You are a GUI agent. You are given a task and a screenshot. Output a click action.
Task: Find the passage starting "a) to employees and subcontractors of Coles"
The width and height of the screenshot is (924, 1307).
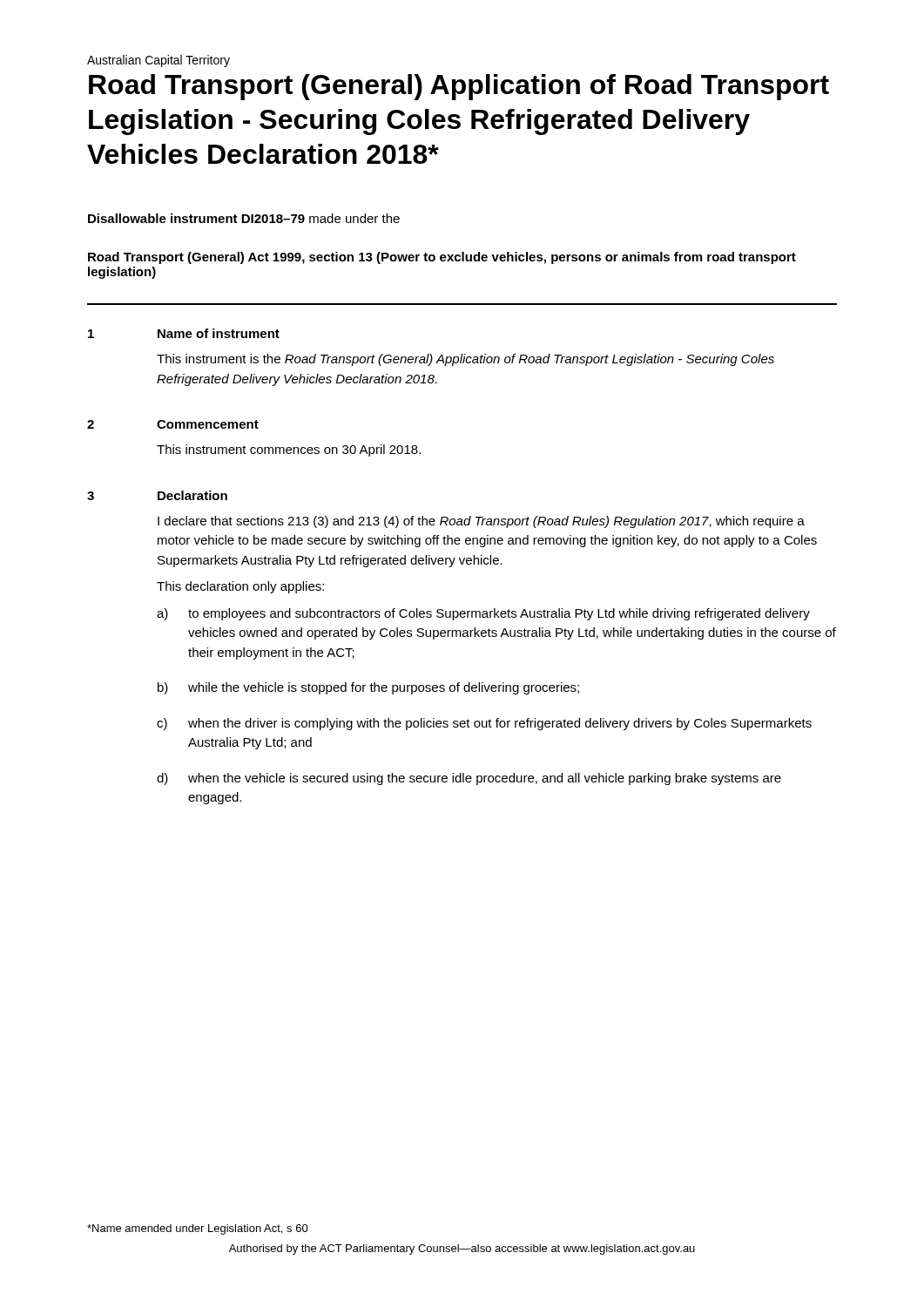point(497,633)
